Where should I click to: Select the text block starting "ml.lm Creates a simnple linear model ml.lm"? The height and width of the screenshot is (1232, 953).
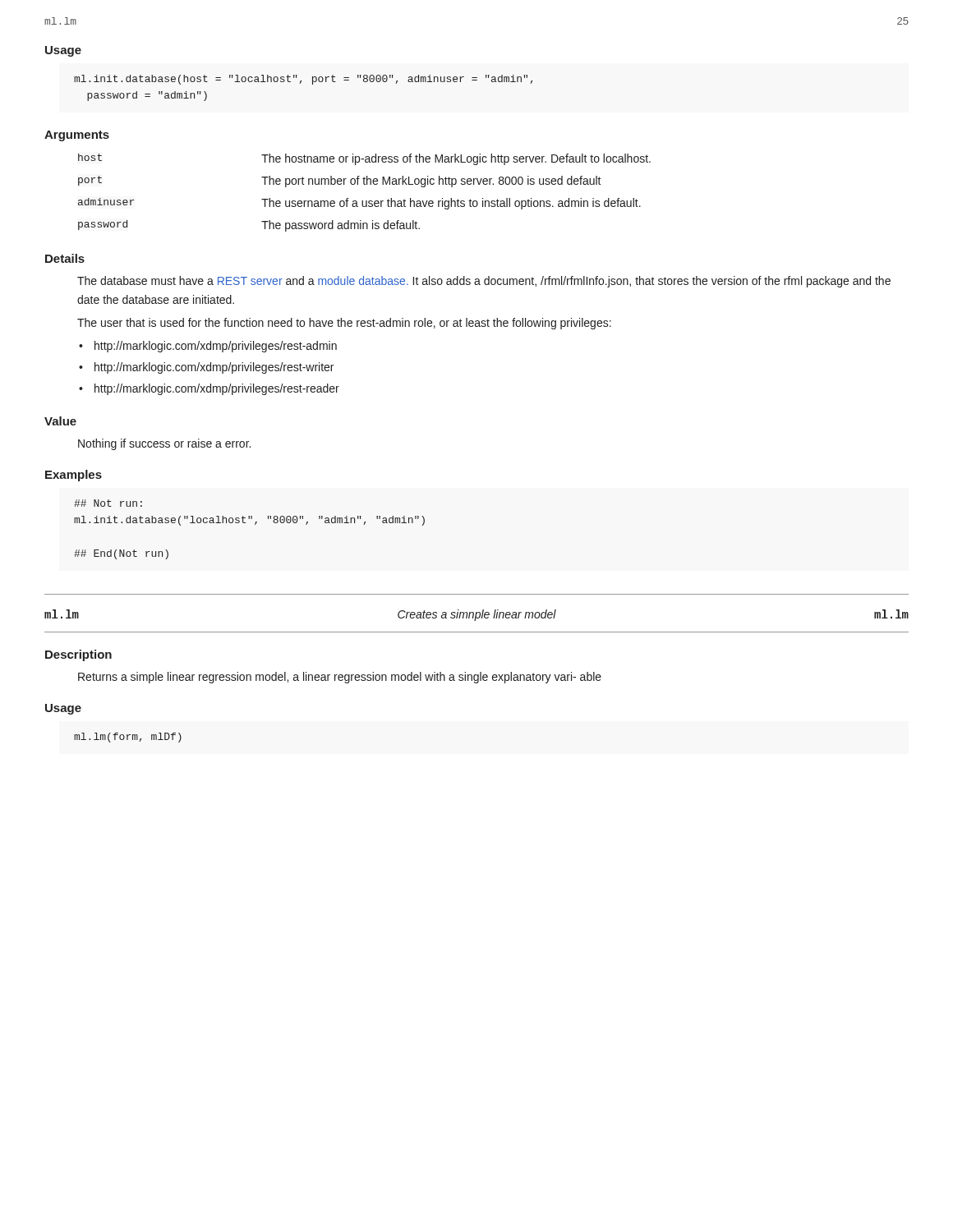[x=476, y=615]
